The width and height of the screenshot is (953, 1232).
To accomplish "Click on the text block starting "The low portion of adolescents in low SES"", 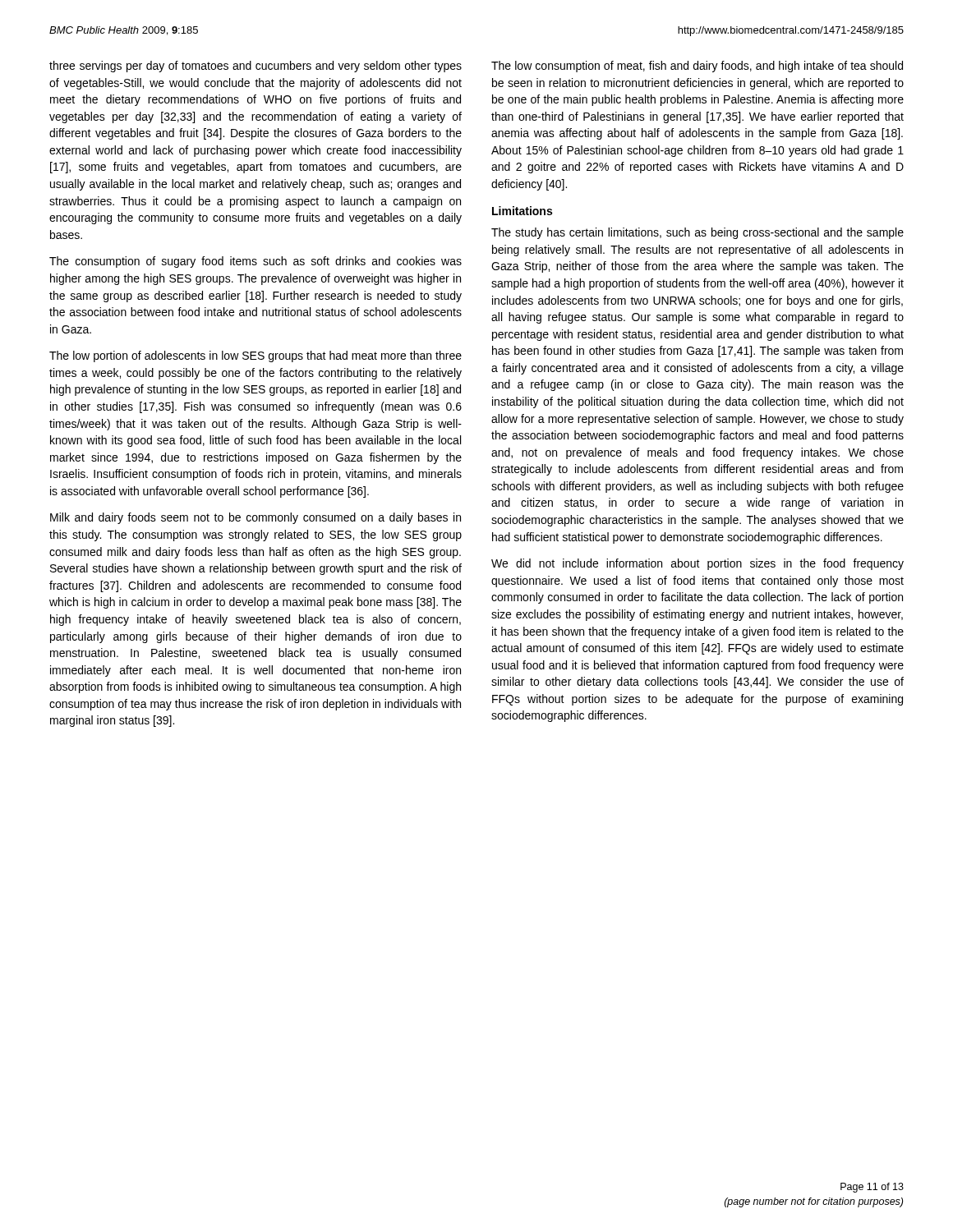I will (x=255, y=424).
